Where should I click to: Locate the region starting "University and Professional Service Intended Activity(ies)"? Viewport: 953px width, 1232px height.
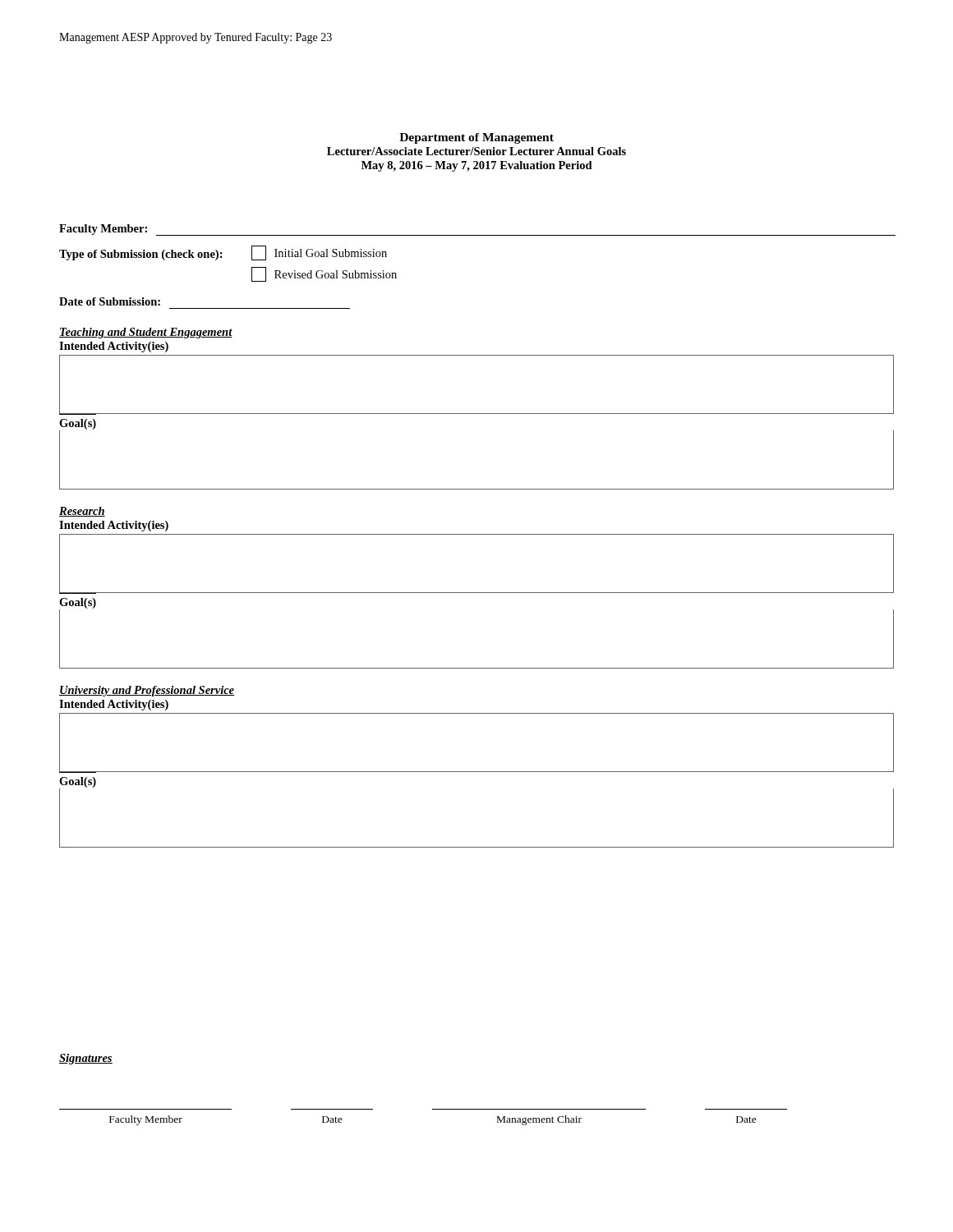pos(147,691)
